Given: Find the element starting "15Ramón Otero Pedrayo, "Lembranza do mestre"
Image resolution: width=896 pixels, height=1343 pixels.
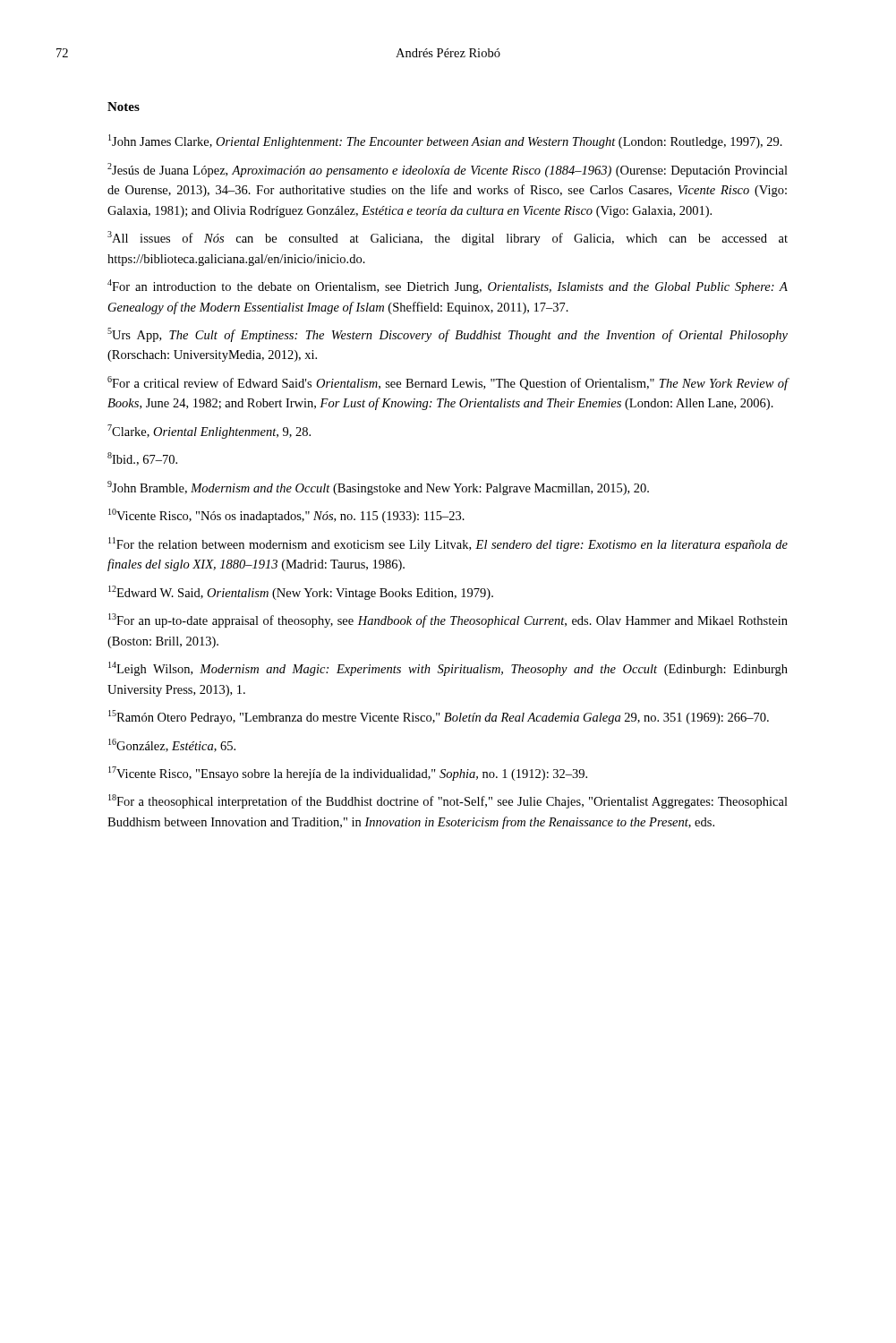Looking at the screenshot, I should (438, 716).
